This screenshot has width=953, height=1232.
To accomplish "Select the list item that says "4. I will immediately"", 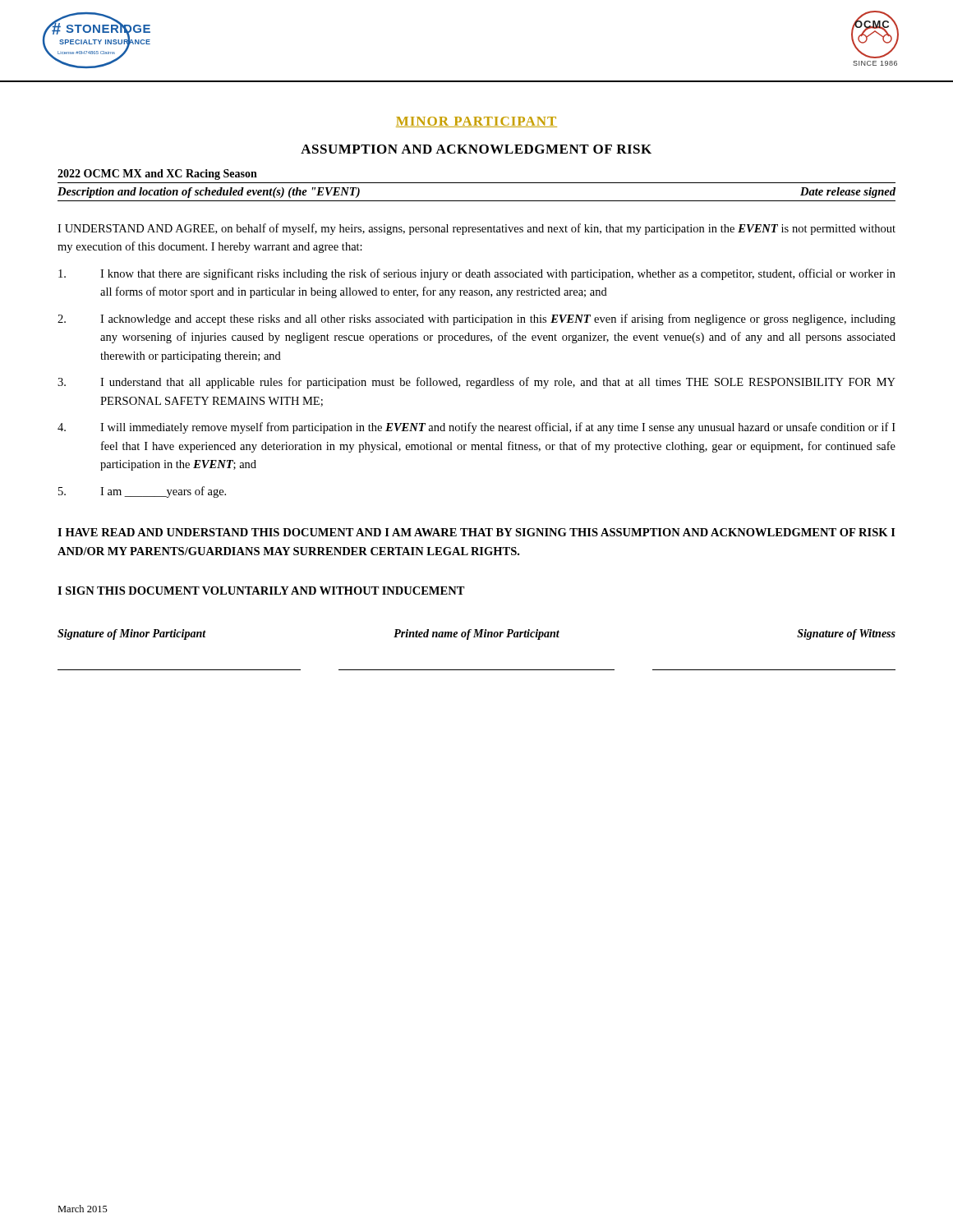I will (x=476, y=446).
